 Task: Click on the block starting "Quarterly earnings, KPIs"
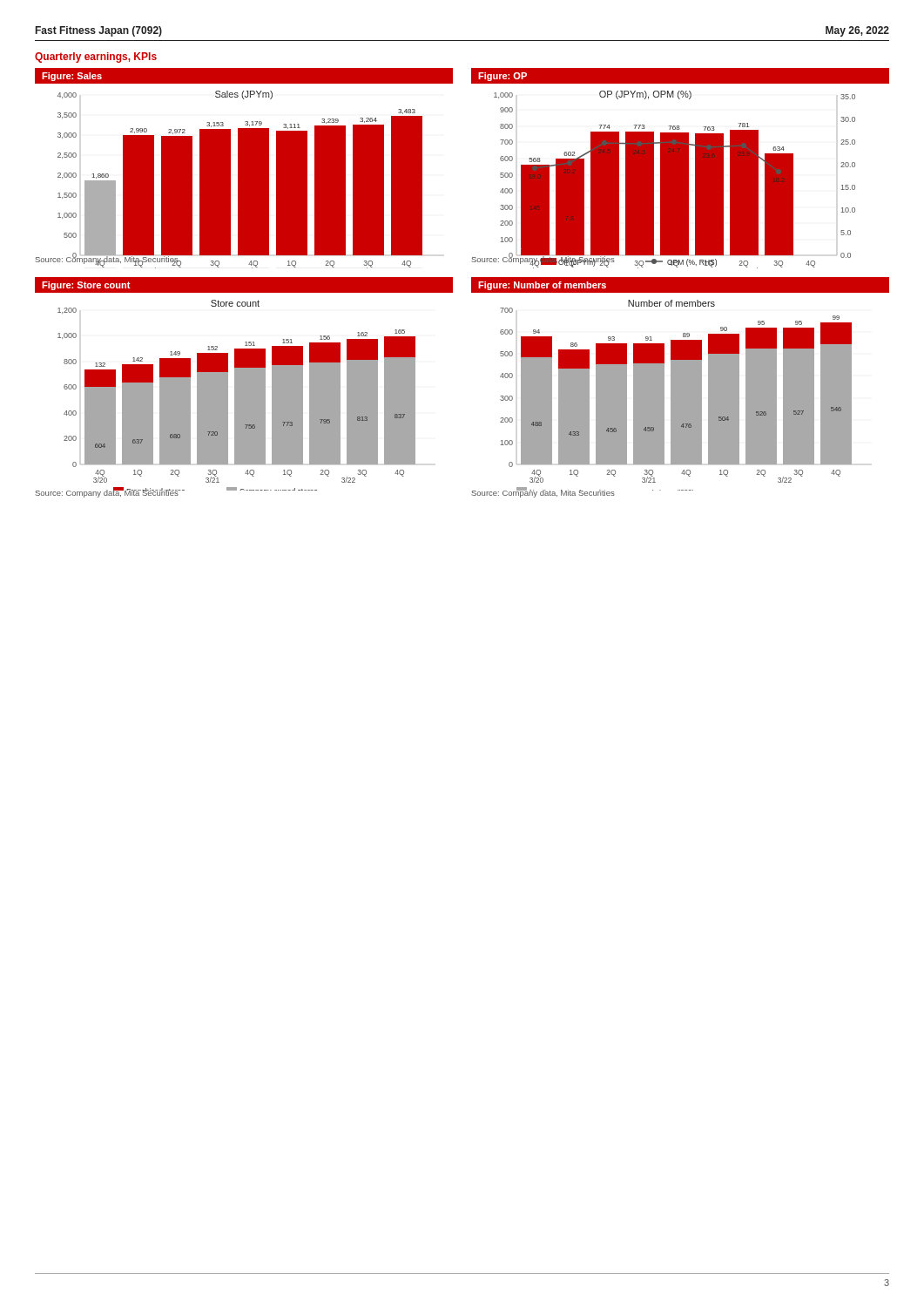coord(96,57)
